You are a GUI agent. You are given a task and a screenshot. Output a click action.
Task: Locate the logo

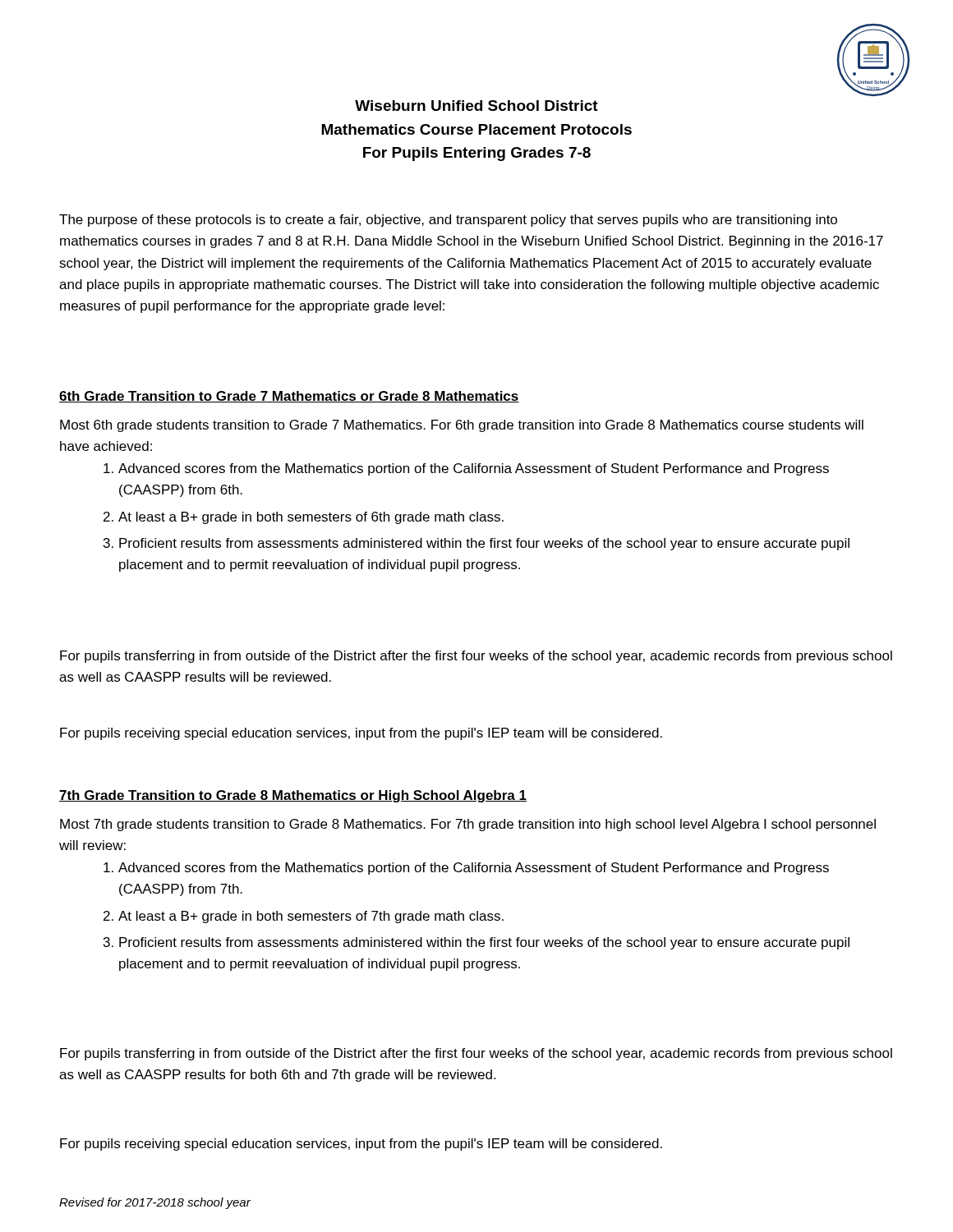pos(873,60)
